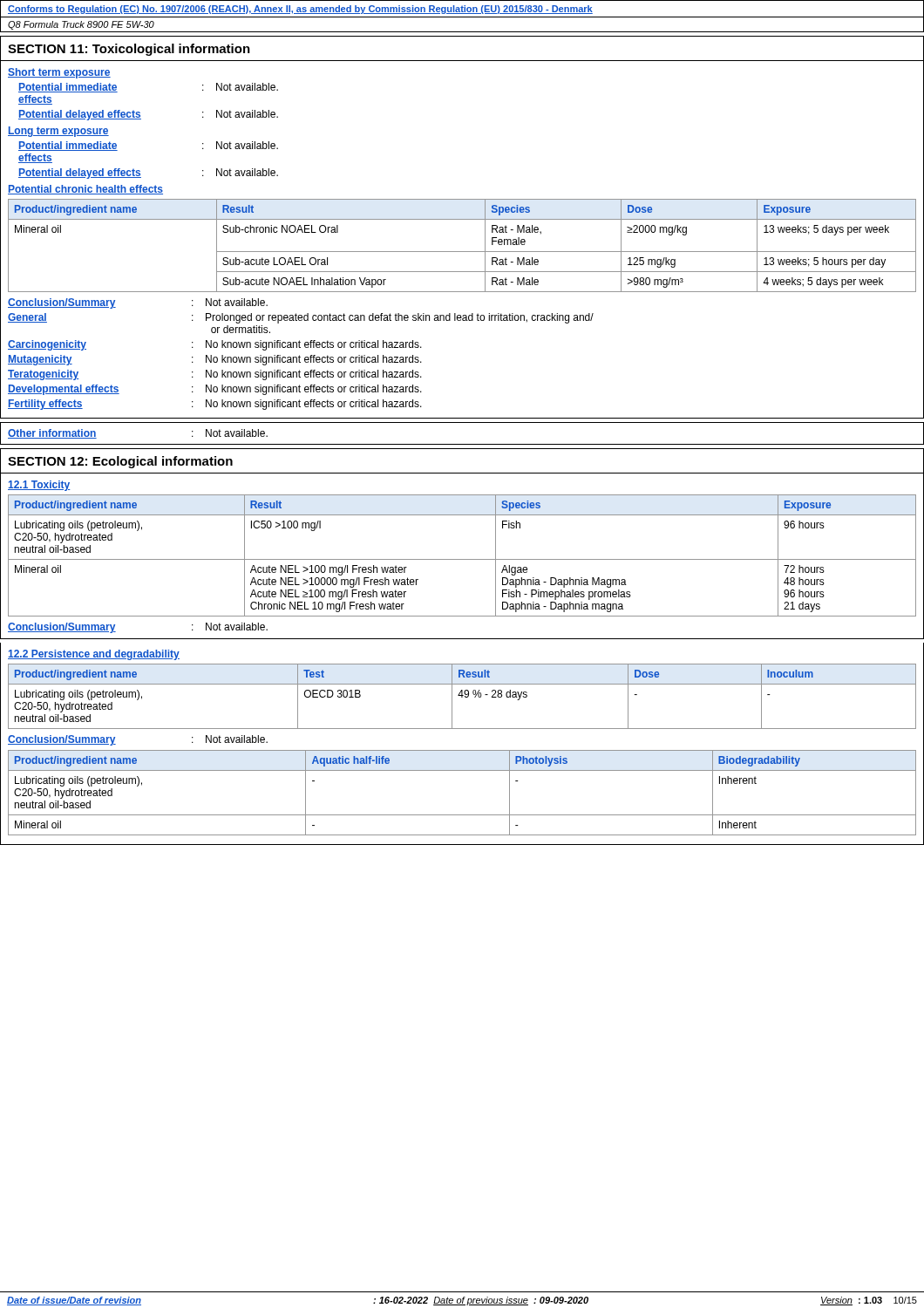Find the block on this page that starts "Teratogenicity : No known"
This screenshot has height=1308, width=924.
215,374
